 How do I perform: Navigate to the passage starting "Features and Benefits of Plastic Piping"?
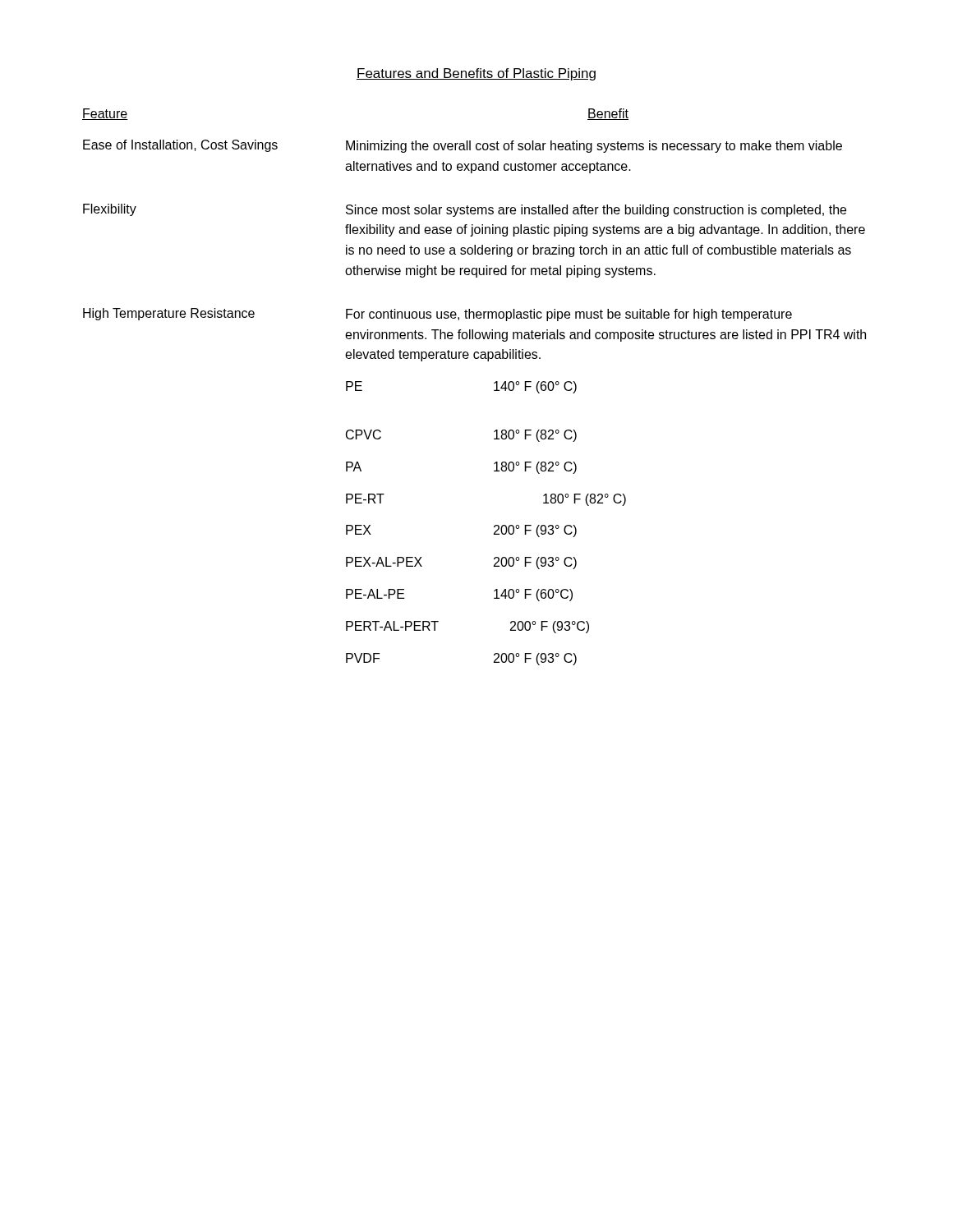pyautogui.click(x=476, y=74)
